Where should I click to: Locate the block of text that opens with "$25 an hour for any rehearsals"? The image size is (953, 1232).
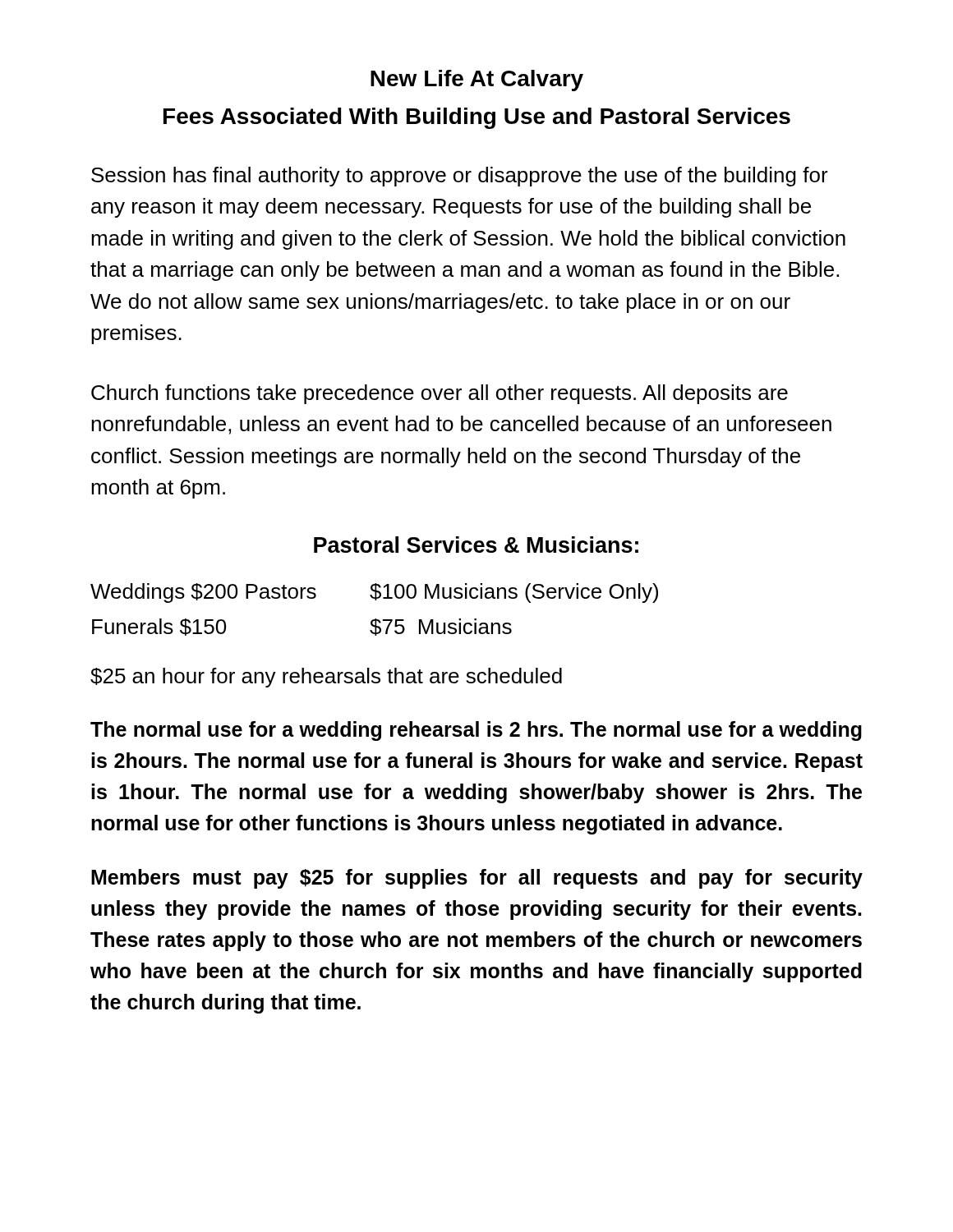(x=327, y=676)
